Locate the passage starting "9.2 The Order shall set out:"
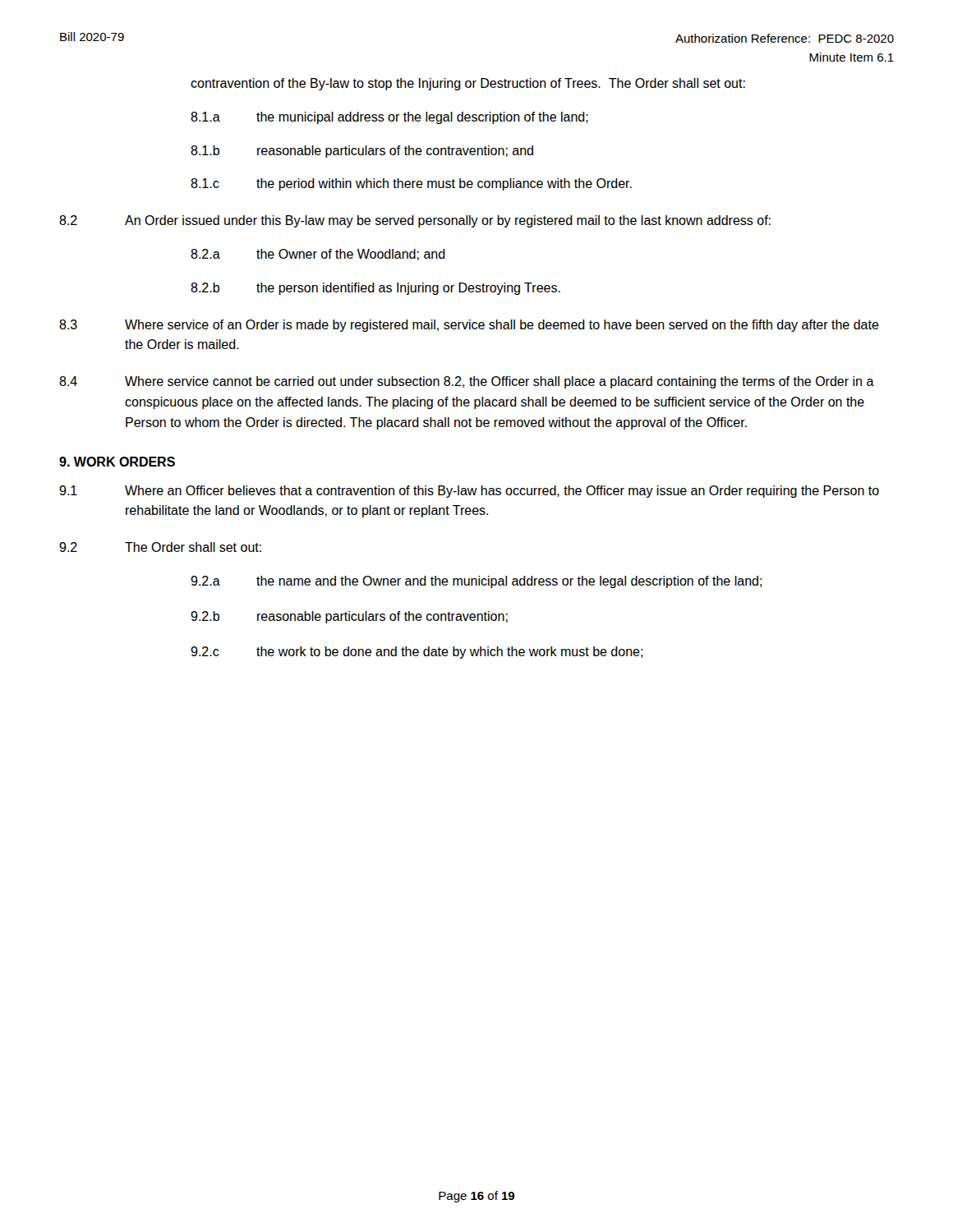 (160, 547)
